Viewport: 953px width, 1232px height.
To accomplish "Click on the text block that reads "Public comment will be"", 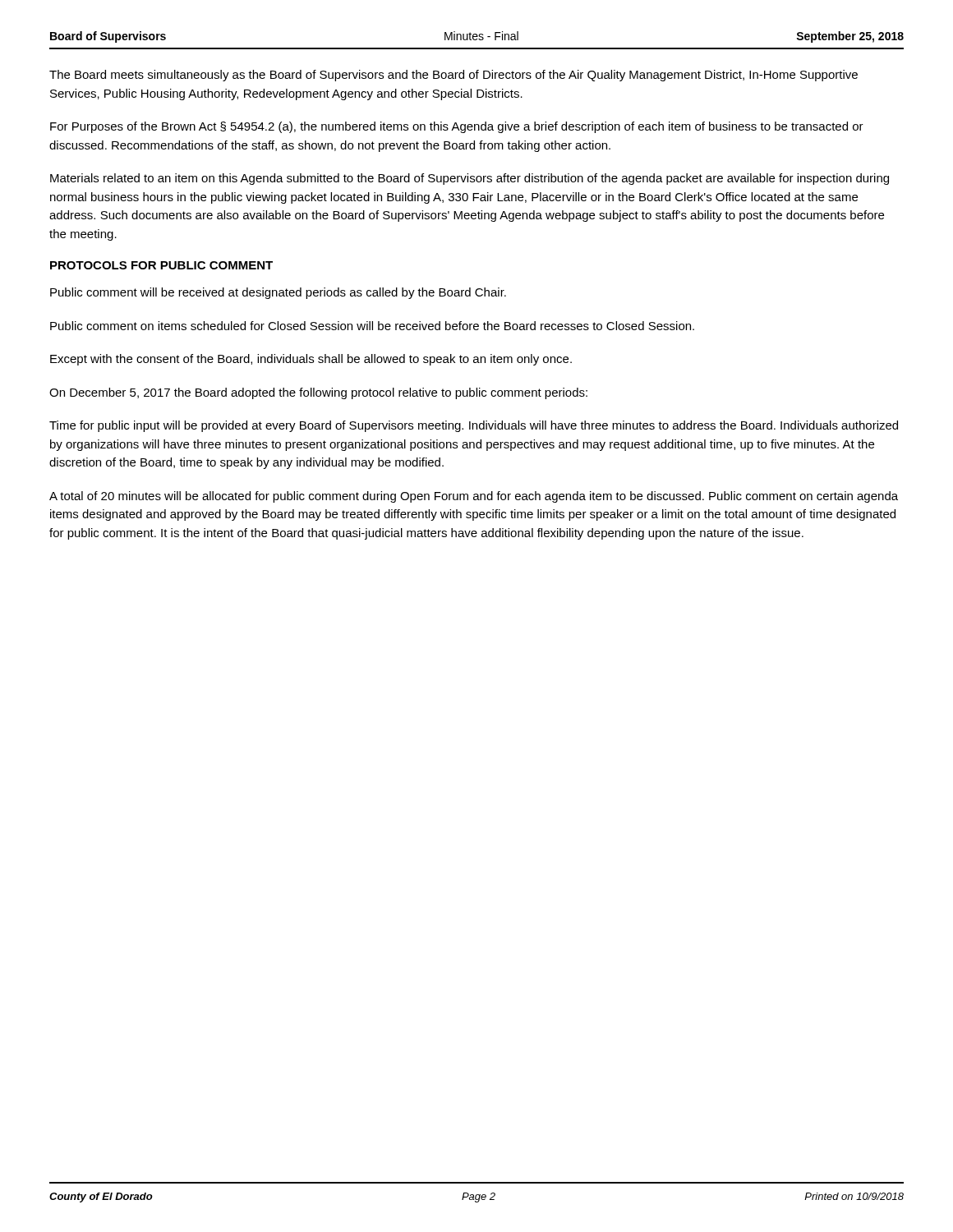I will click(x=278, y=292).
